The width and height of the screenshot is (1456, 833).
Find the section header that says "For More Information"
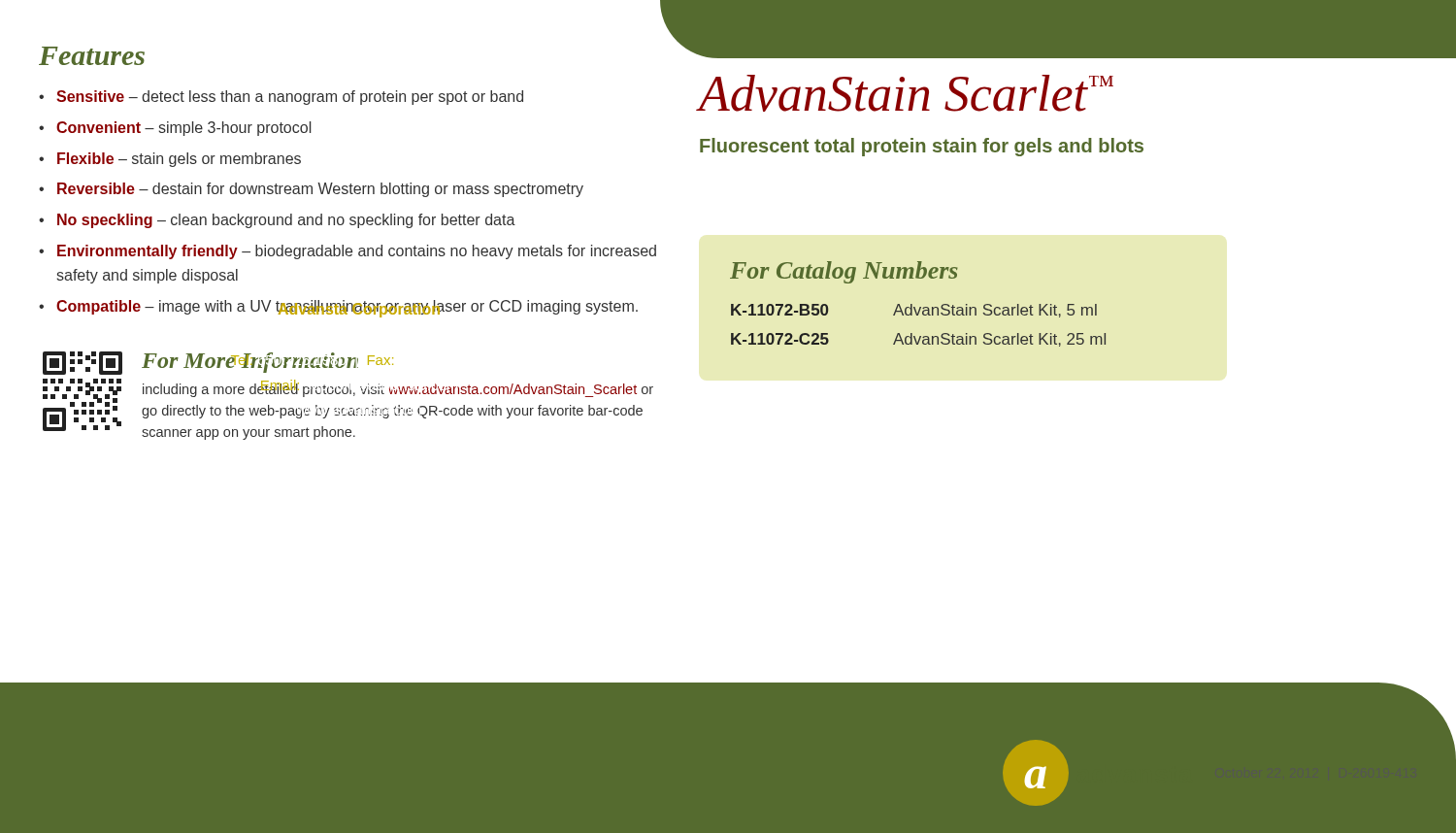tap(250, 361)
